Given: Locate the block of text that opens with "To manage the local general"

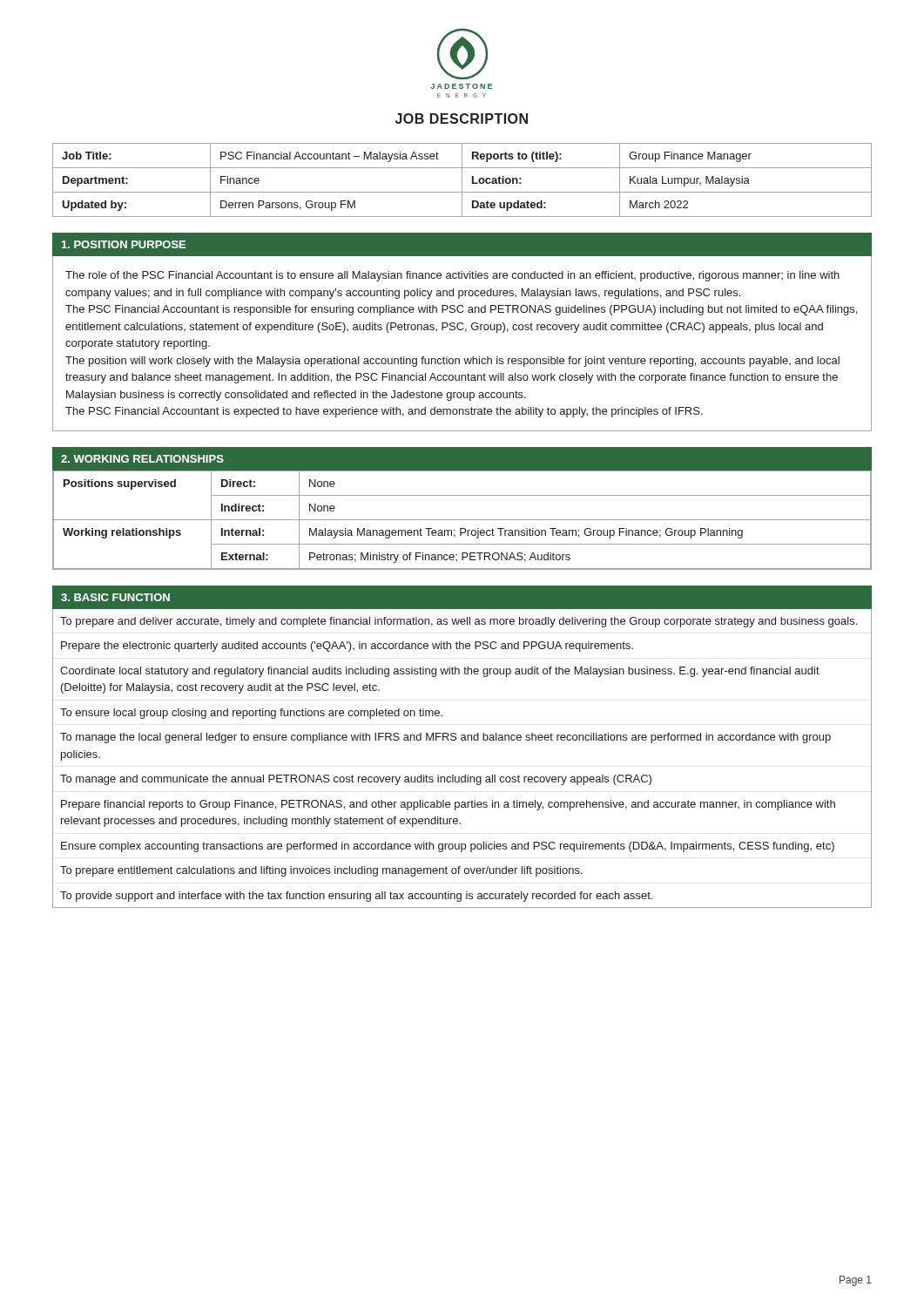Looking at the screenshot, I should click(446, 745).
